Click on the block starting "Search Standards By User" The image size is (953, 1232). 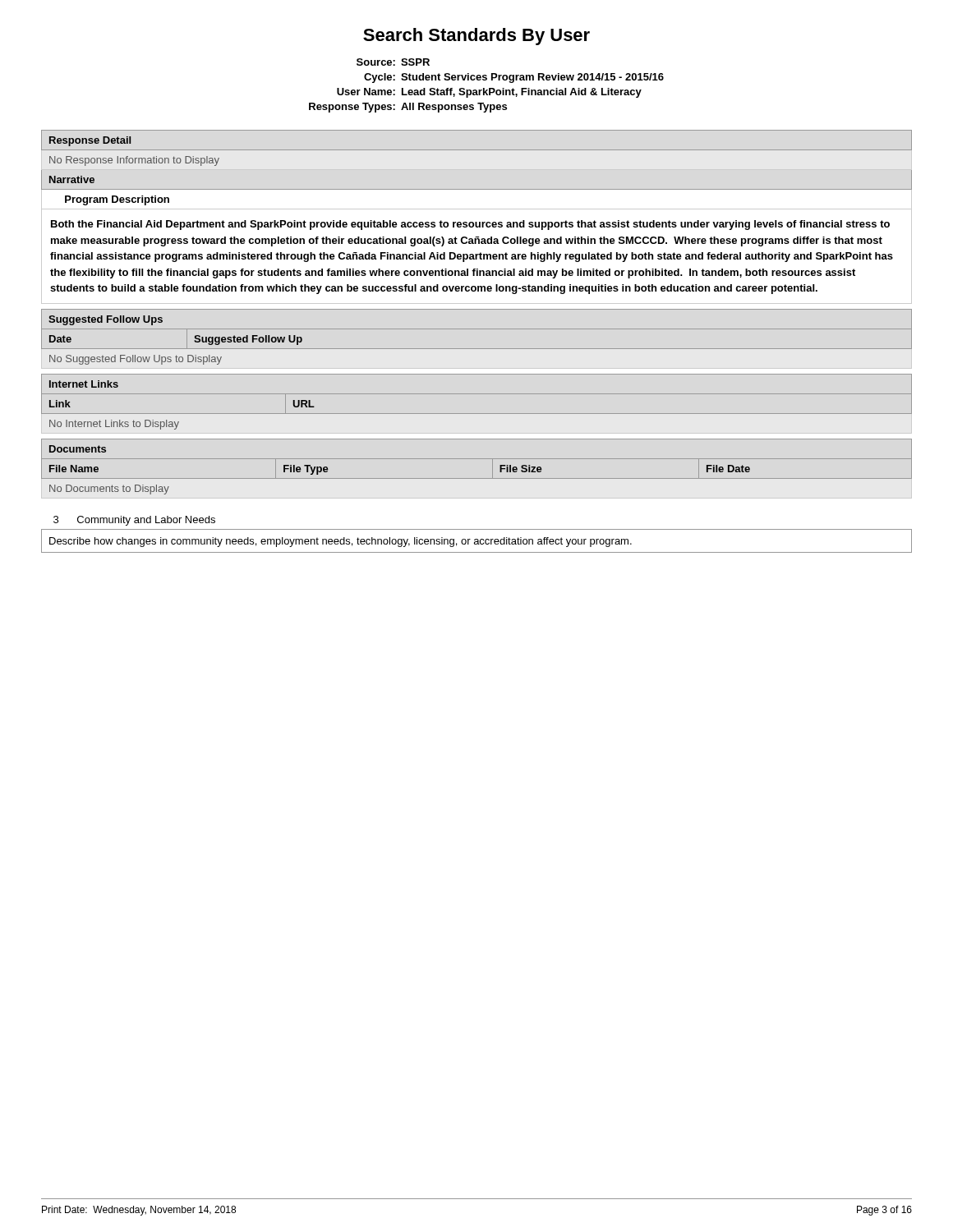(476, 35)
